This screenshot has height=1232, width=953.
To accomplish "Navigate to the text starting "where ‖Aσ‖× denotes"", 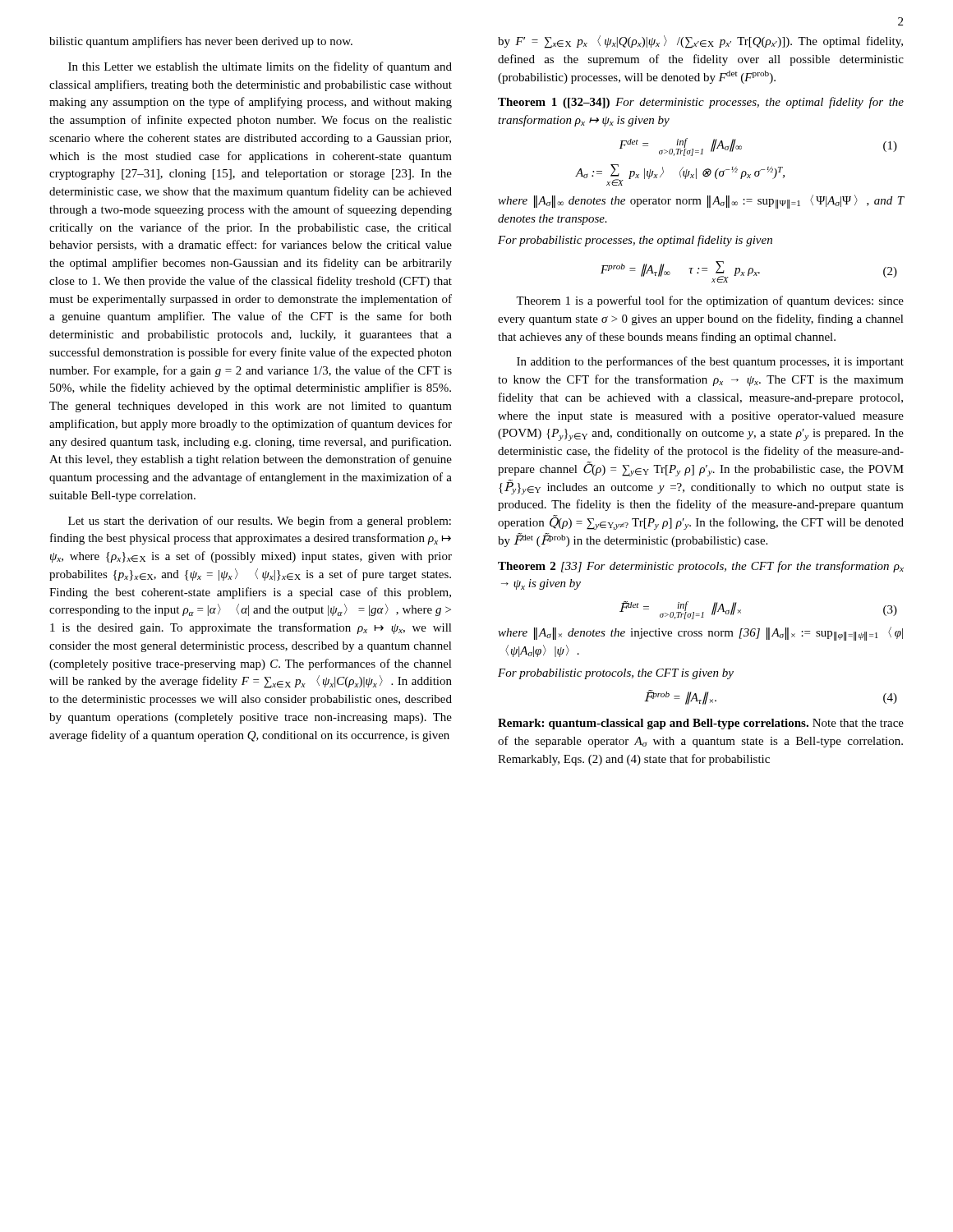I will click(700, 634).
